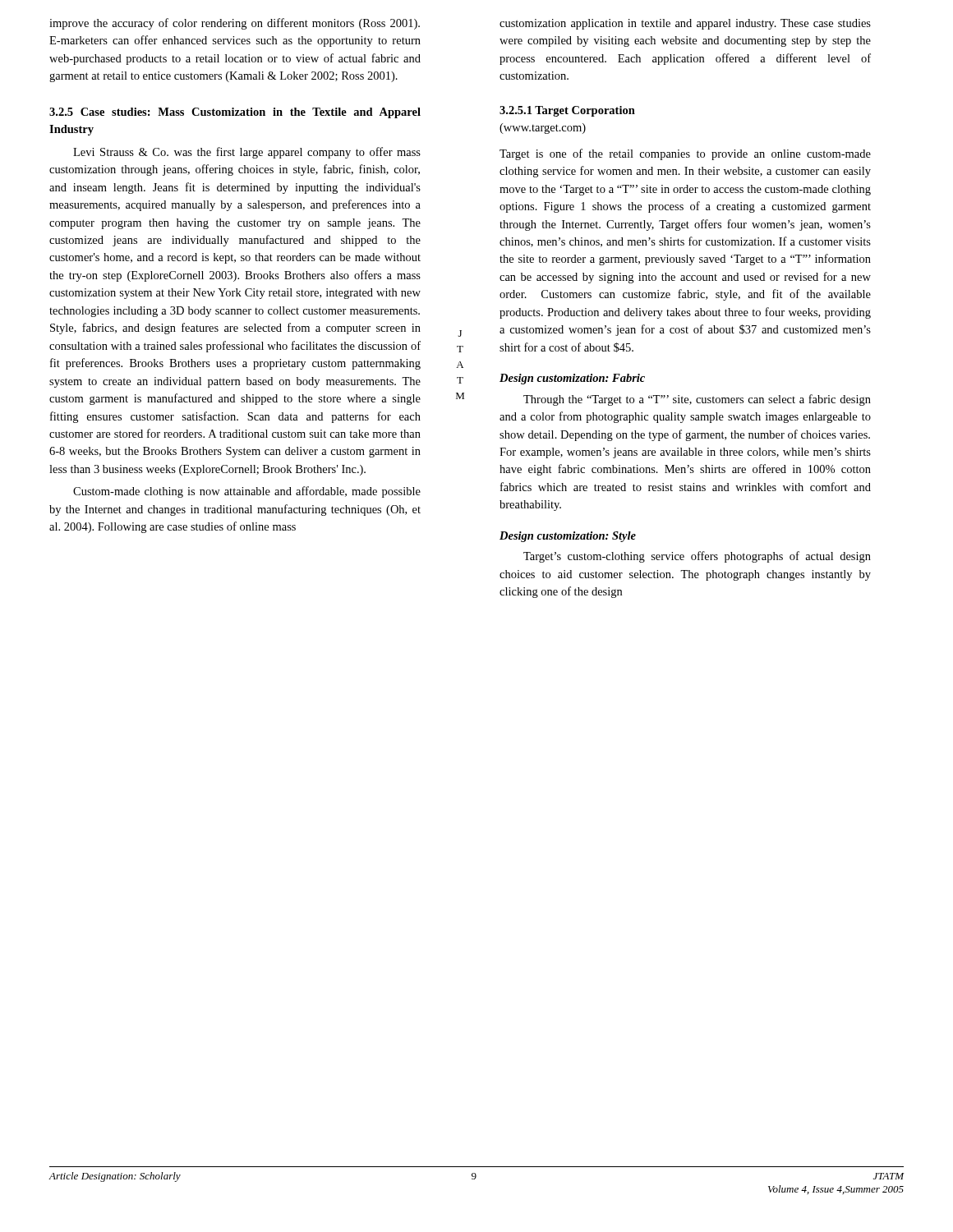
Task: Find the text block containing "customization application in textile and"
Action: (685, 50)
